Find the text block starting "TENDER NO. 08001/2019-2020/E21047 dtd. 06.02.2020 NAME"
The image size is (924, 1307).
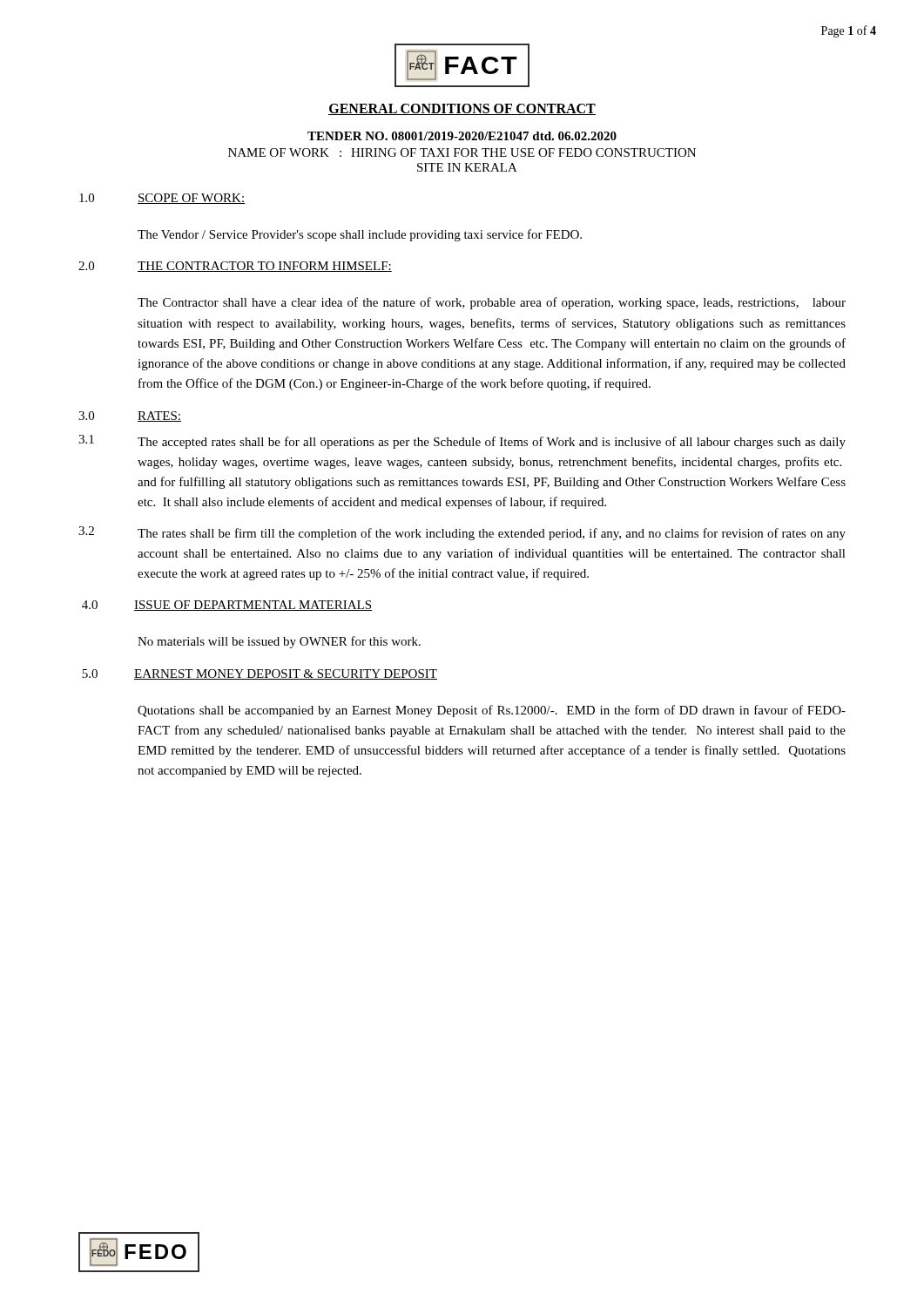tap(462, 152)
